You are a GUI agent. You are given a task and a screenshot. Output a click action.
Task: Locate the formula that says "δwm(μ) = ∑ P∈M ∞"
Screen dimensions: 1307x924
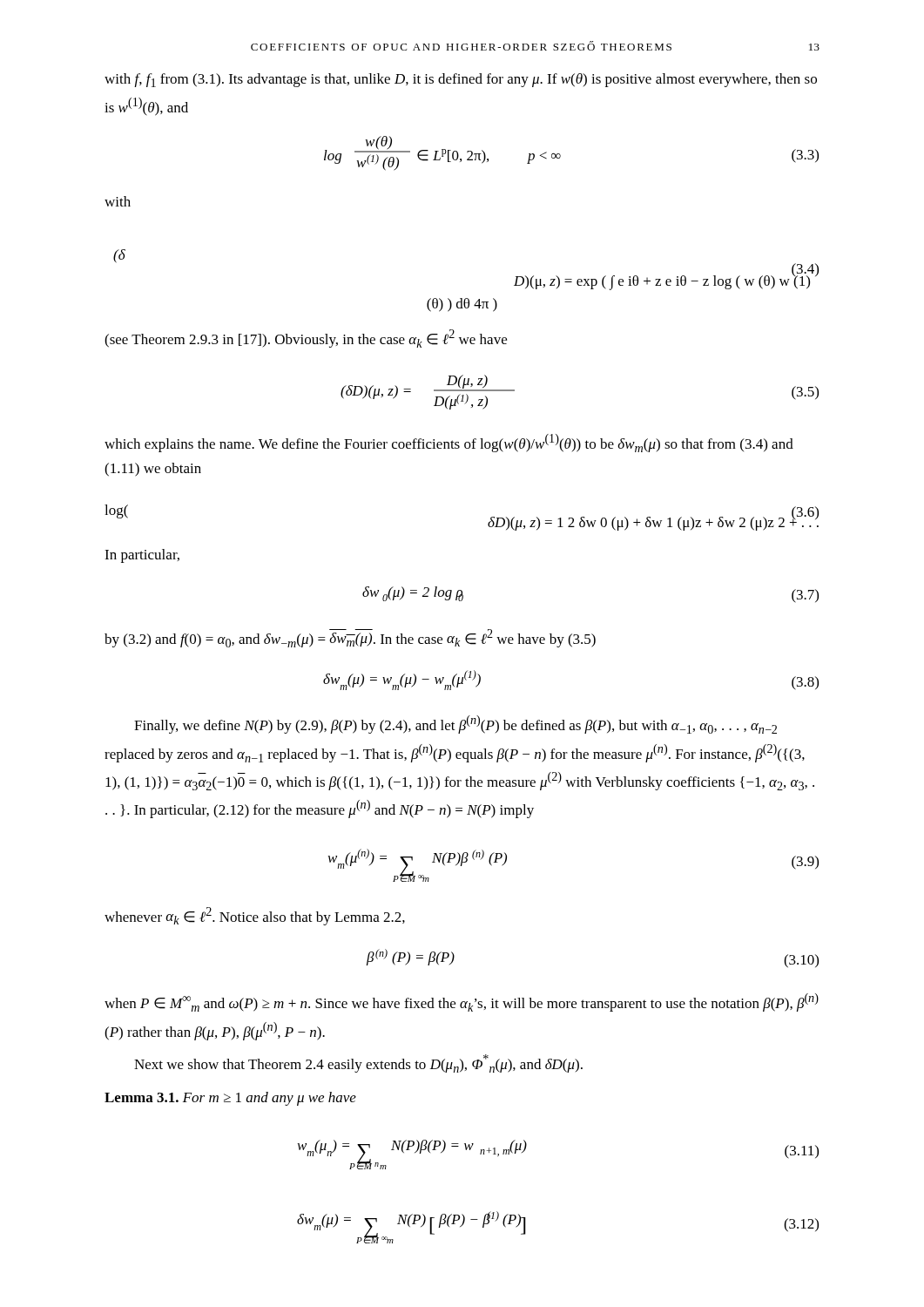[462, 1224]
